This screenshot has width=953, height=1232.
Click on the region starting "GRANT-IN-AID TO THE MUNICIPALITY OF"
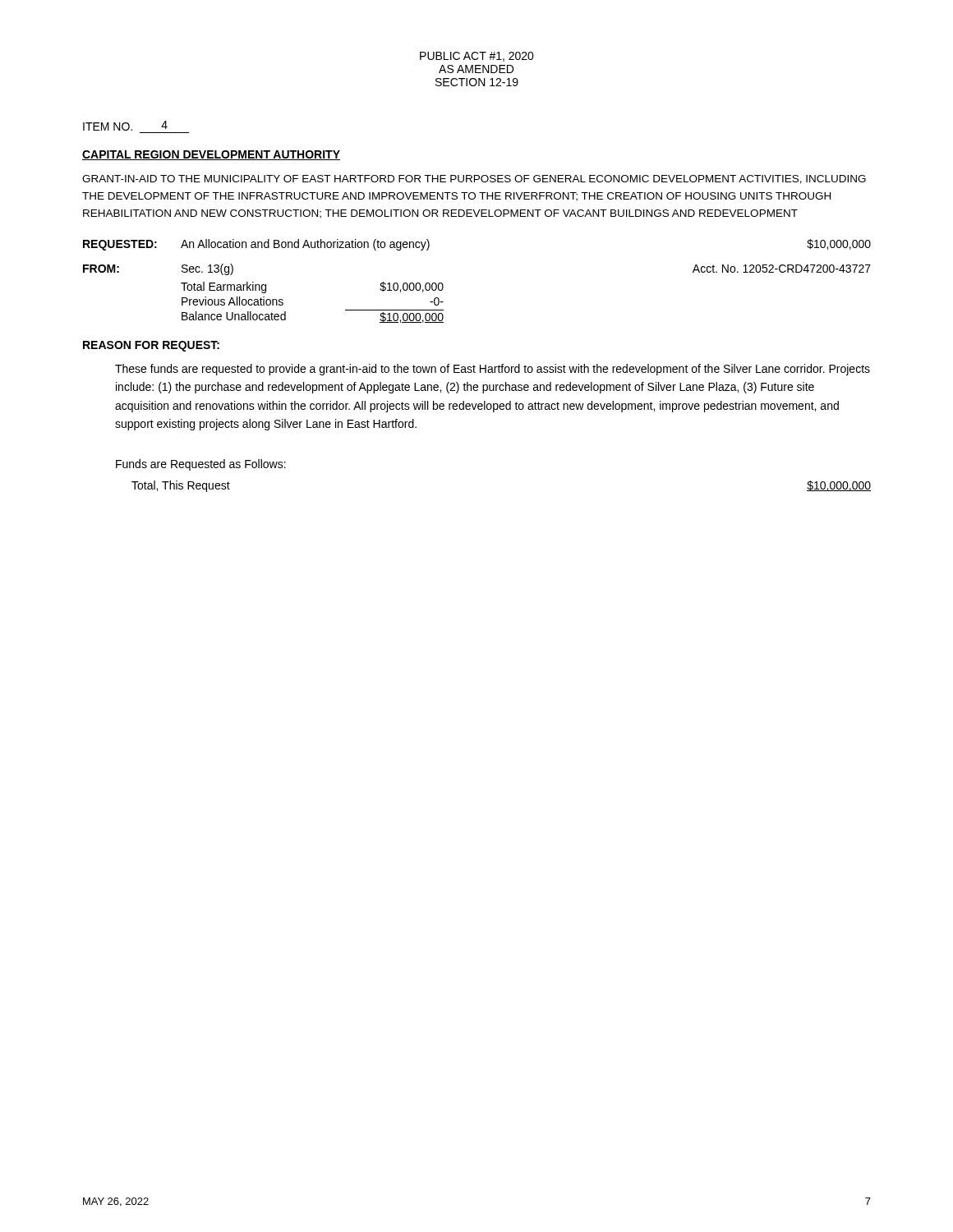coord(474,196)
